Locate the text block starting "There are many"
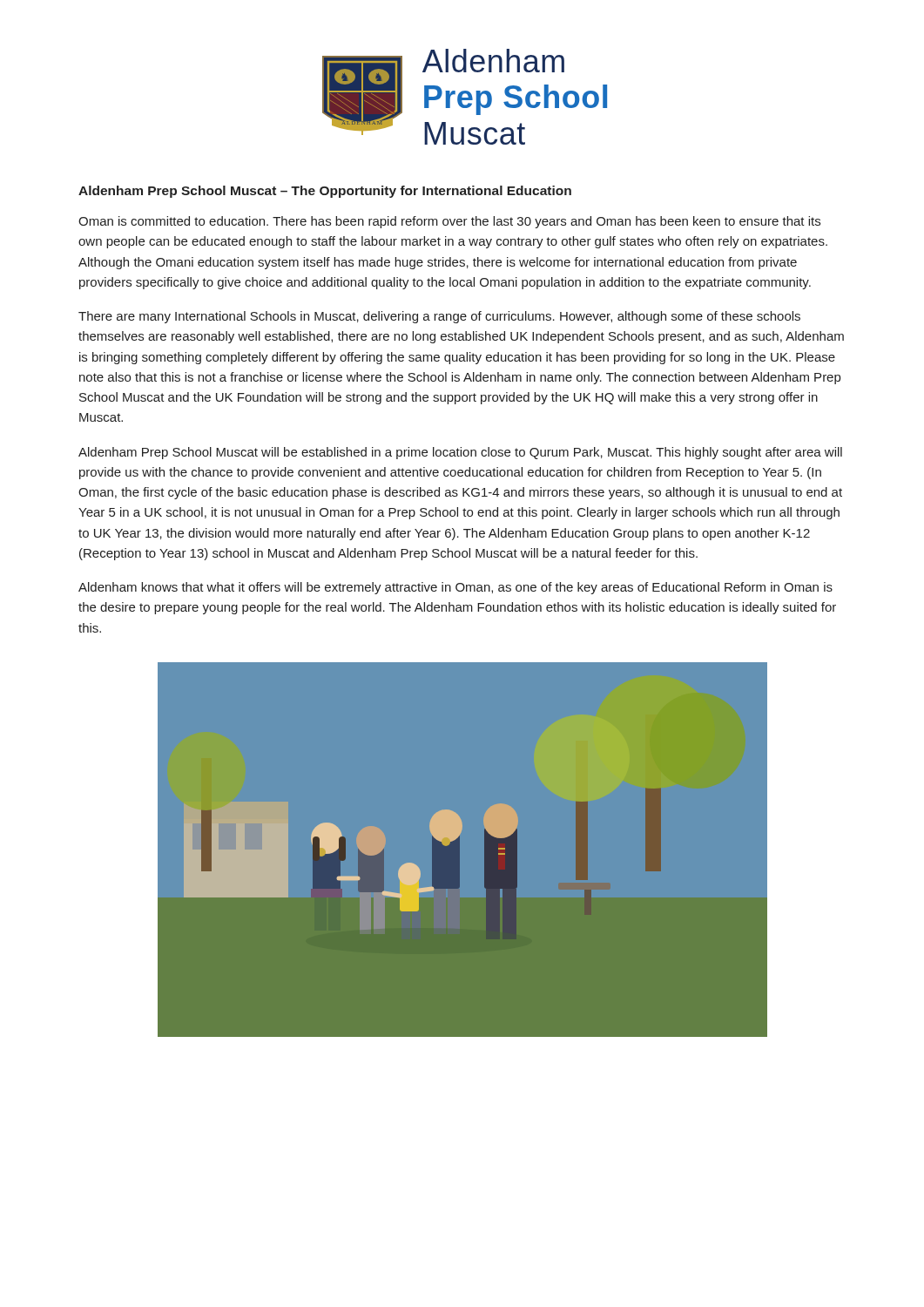 461,367
